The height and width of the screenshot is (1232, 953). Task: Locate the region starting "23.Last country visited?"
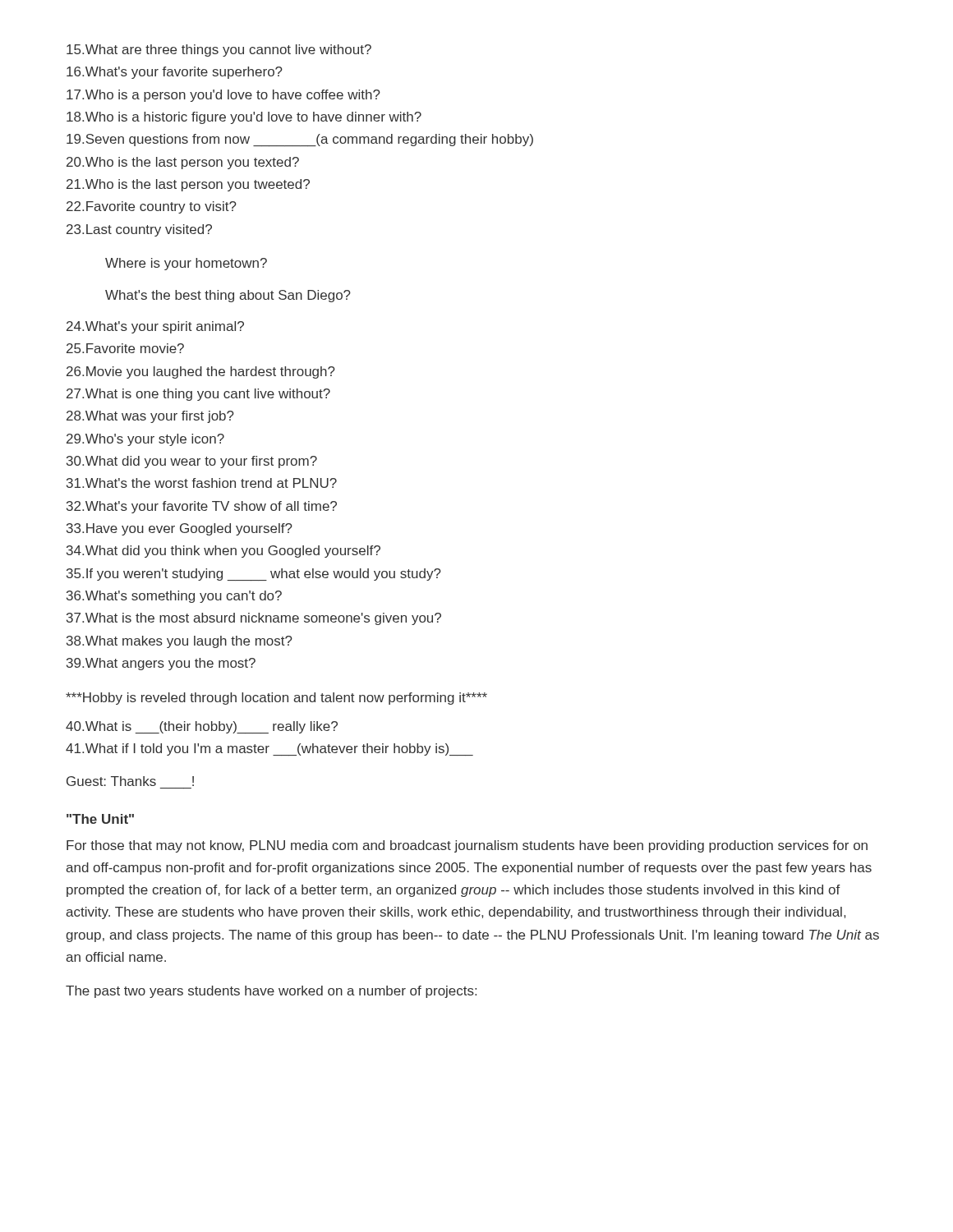coord(139,229)
